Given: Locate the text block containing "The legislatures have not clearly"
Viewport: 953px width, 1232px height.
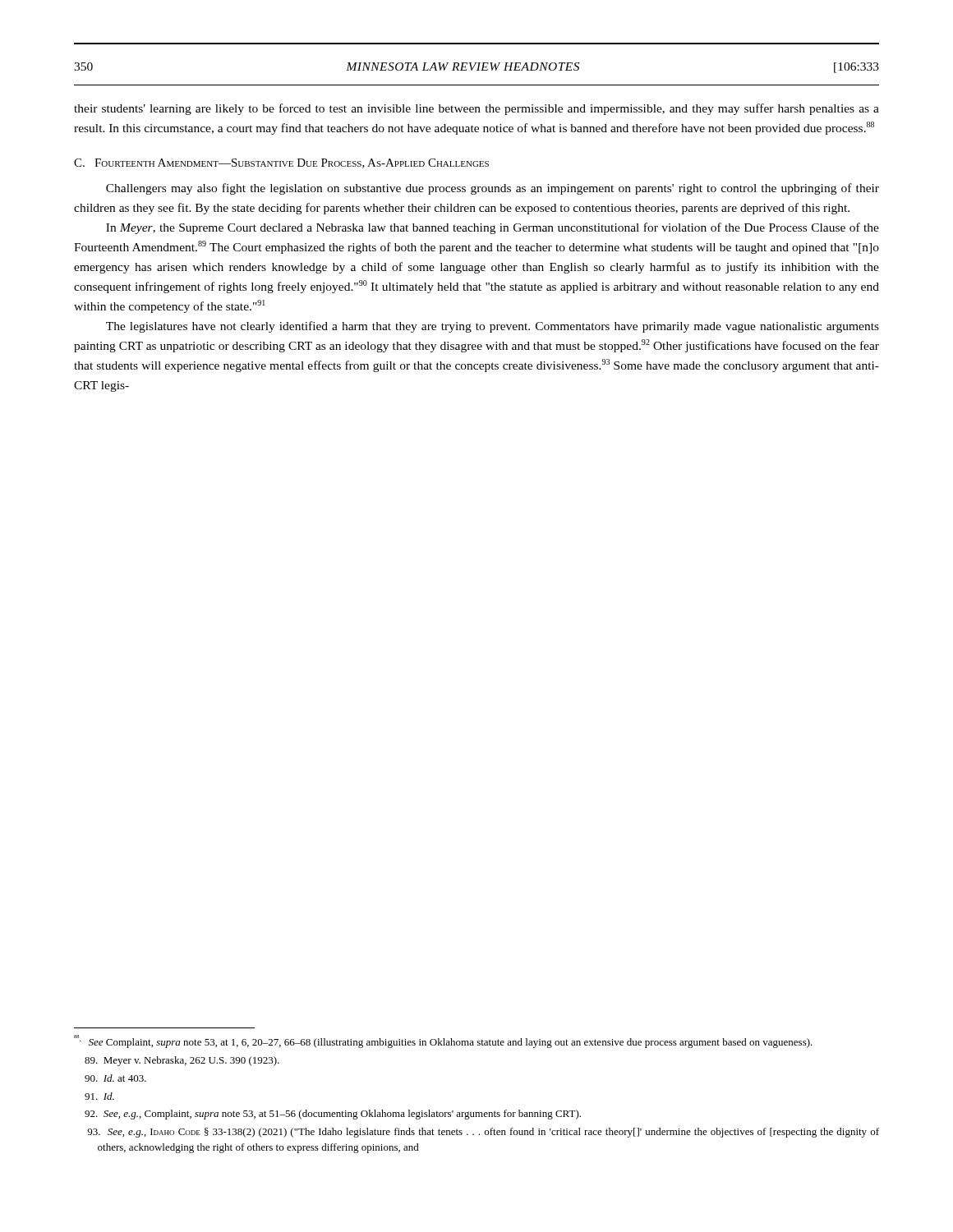Looking at the screenshot, I should [476, 356].
